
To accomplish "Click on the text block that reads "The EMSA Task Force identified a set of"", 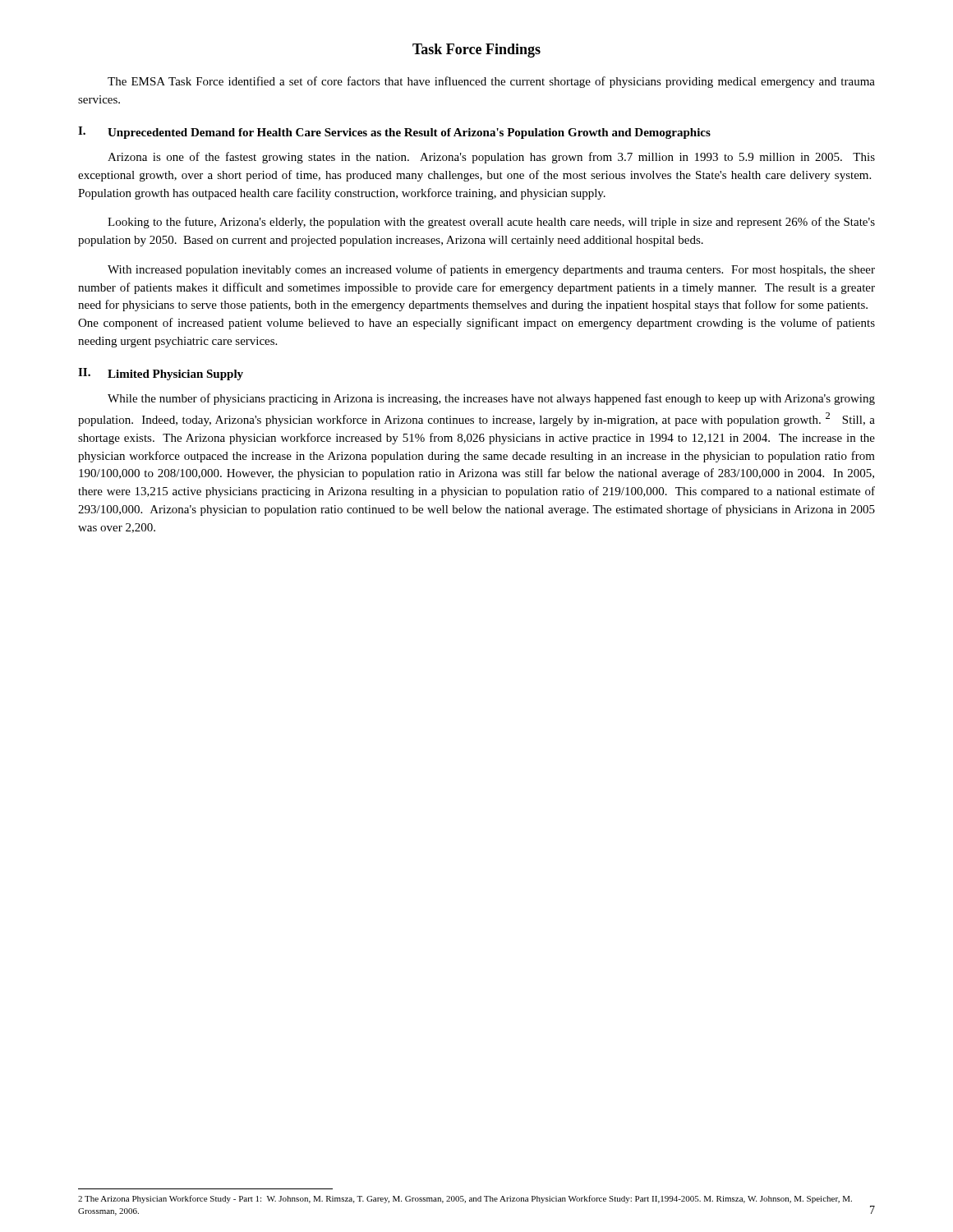I will click(x=476, y=90).
